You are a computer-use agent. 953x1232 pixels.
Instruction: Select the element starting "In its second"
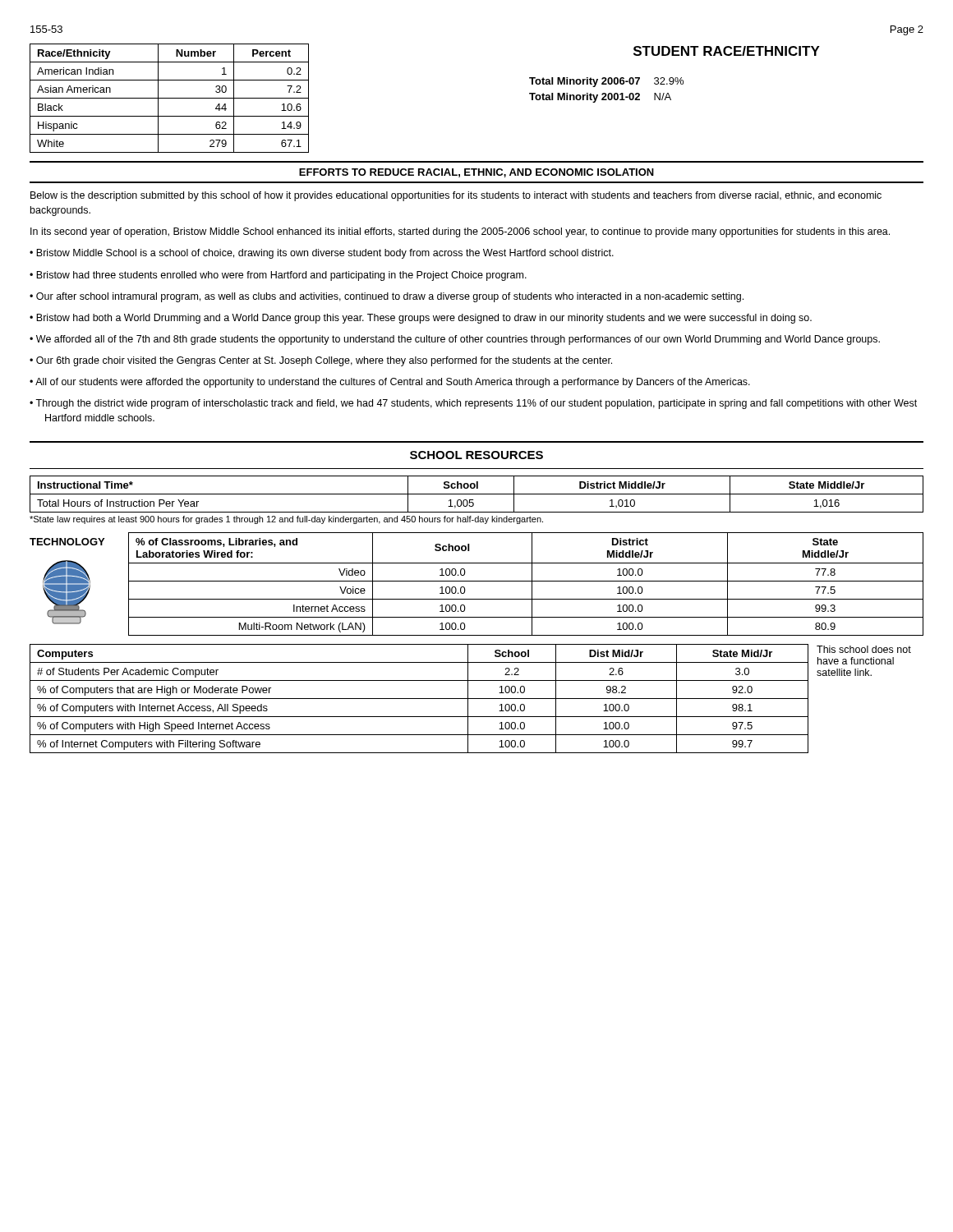460,232
